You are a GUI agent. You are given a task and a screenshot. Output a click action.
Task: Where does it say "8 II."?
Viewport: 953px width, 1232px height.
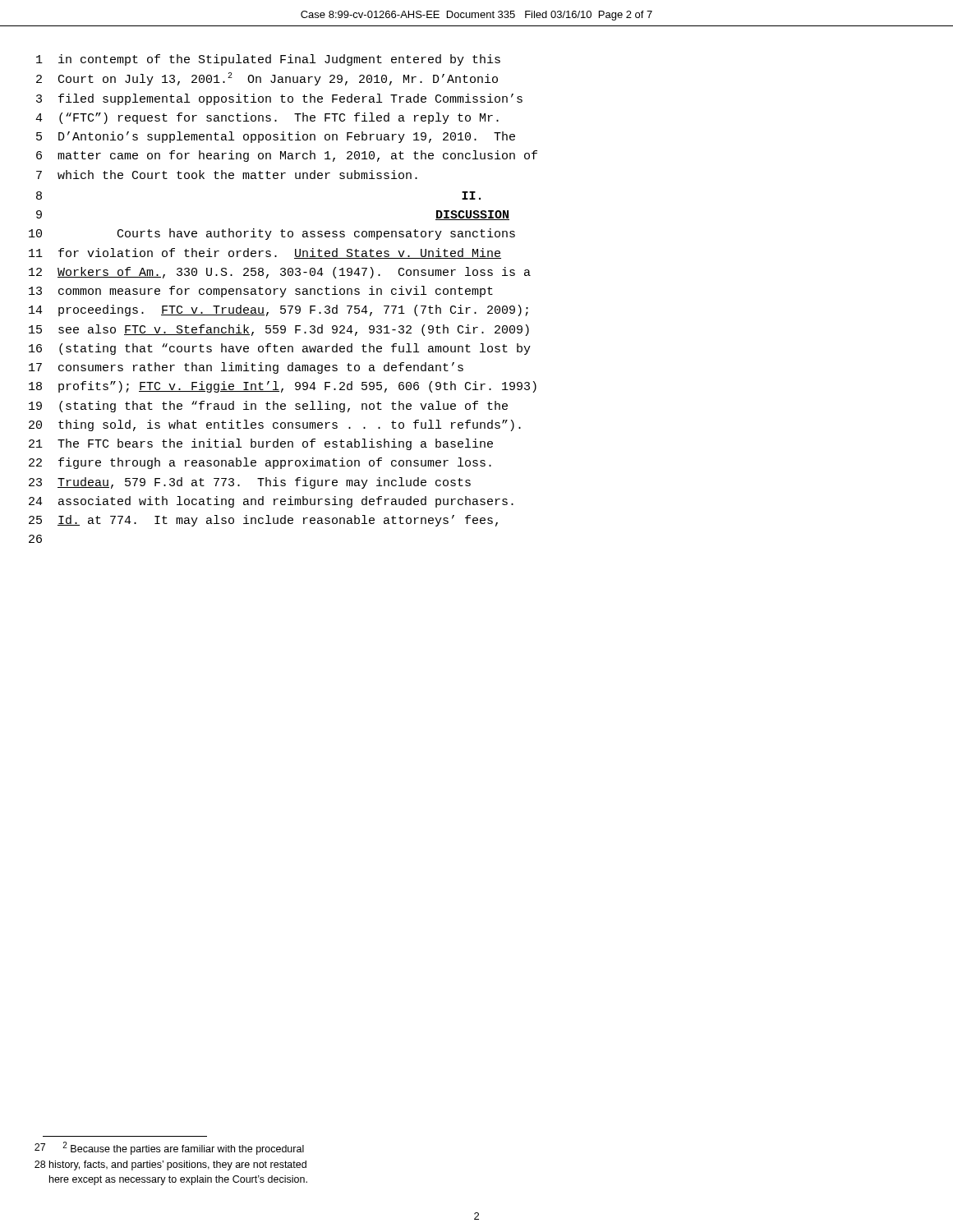39,195
